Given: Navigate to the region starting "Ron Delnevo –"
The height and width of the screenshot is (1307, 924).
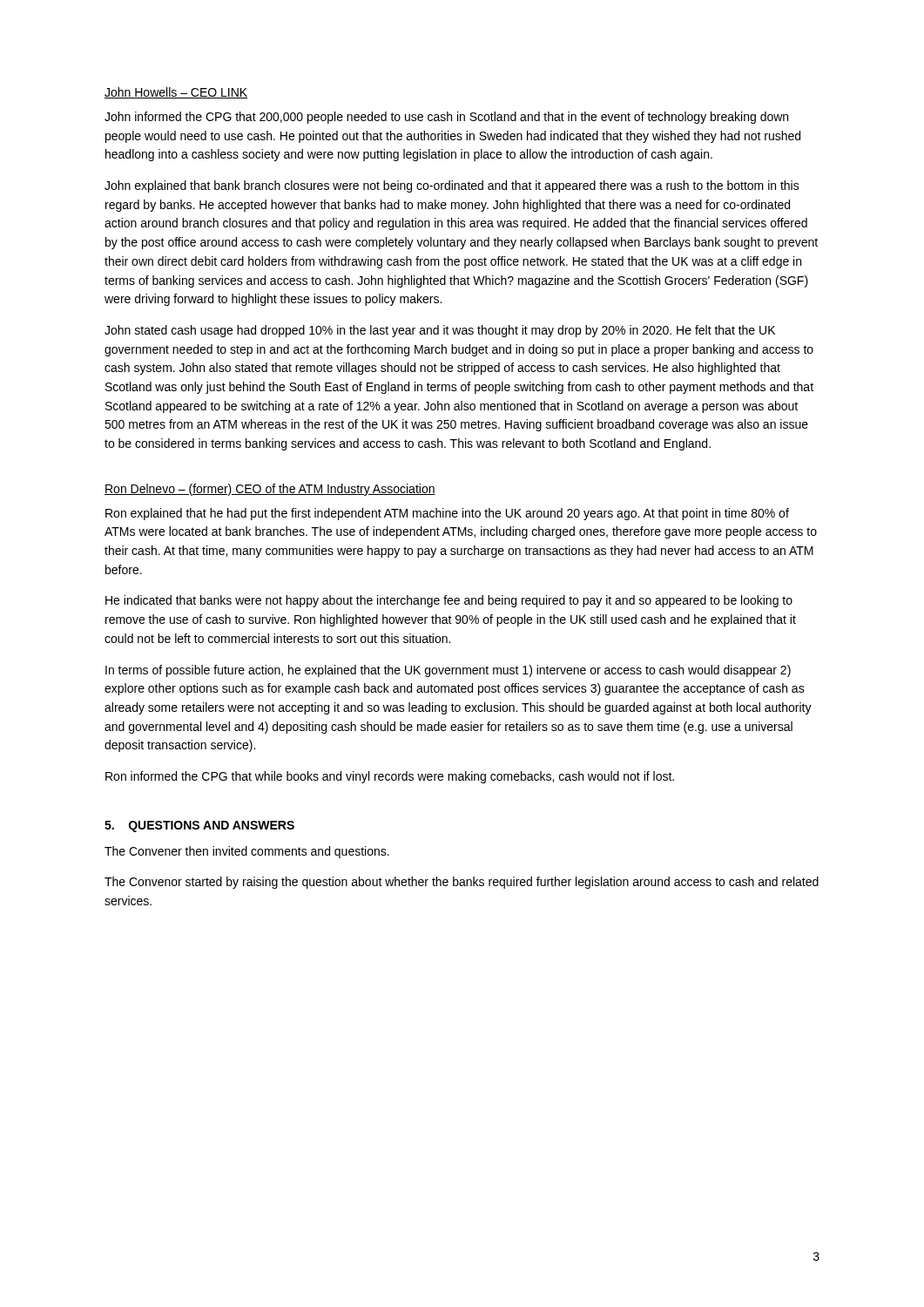Looking at the screenshot, I should click(270, 489).
